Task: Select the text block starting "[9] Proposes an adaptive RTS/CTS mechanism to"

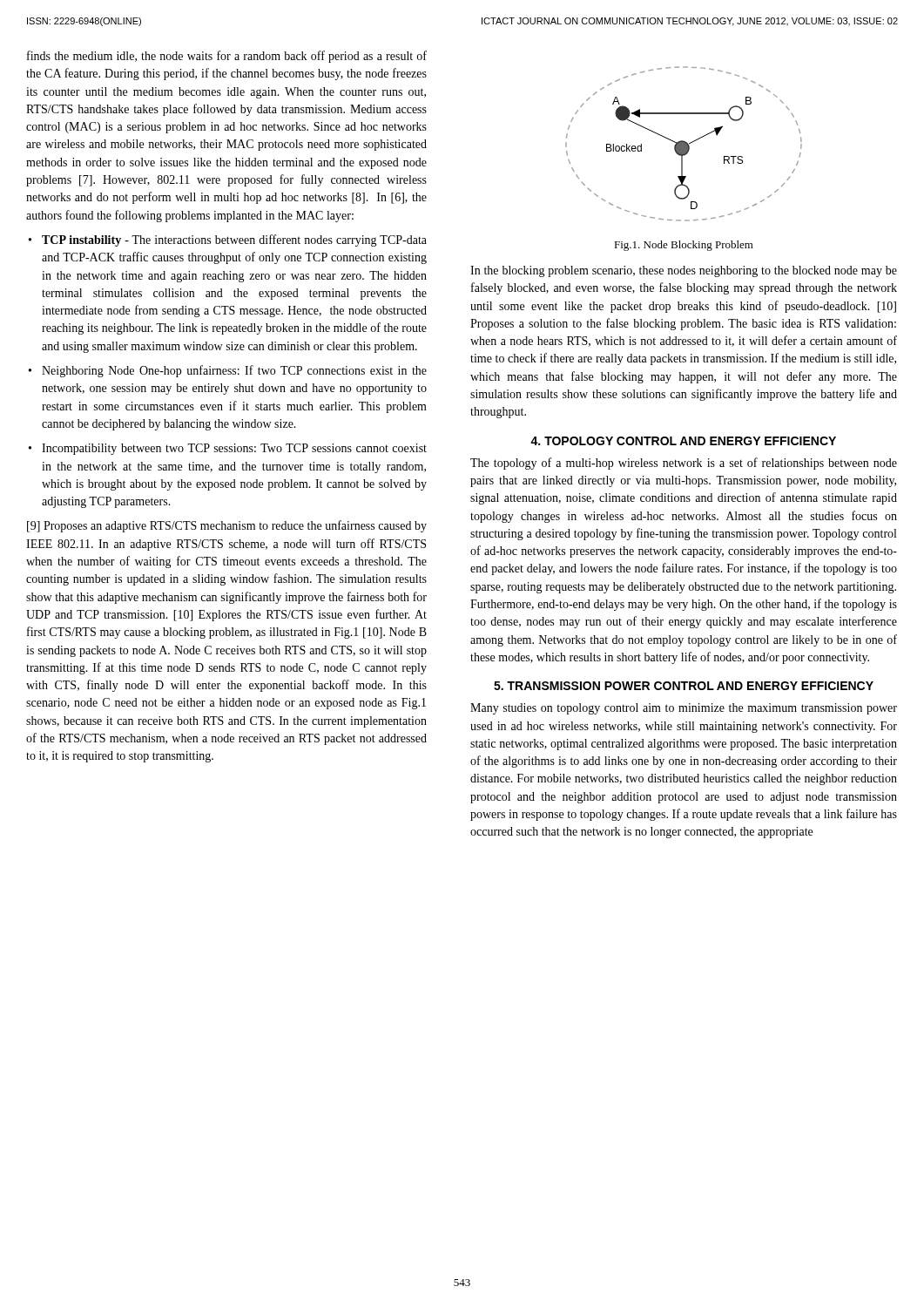Action: (226, 642)
